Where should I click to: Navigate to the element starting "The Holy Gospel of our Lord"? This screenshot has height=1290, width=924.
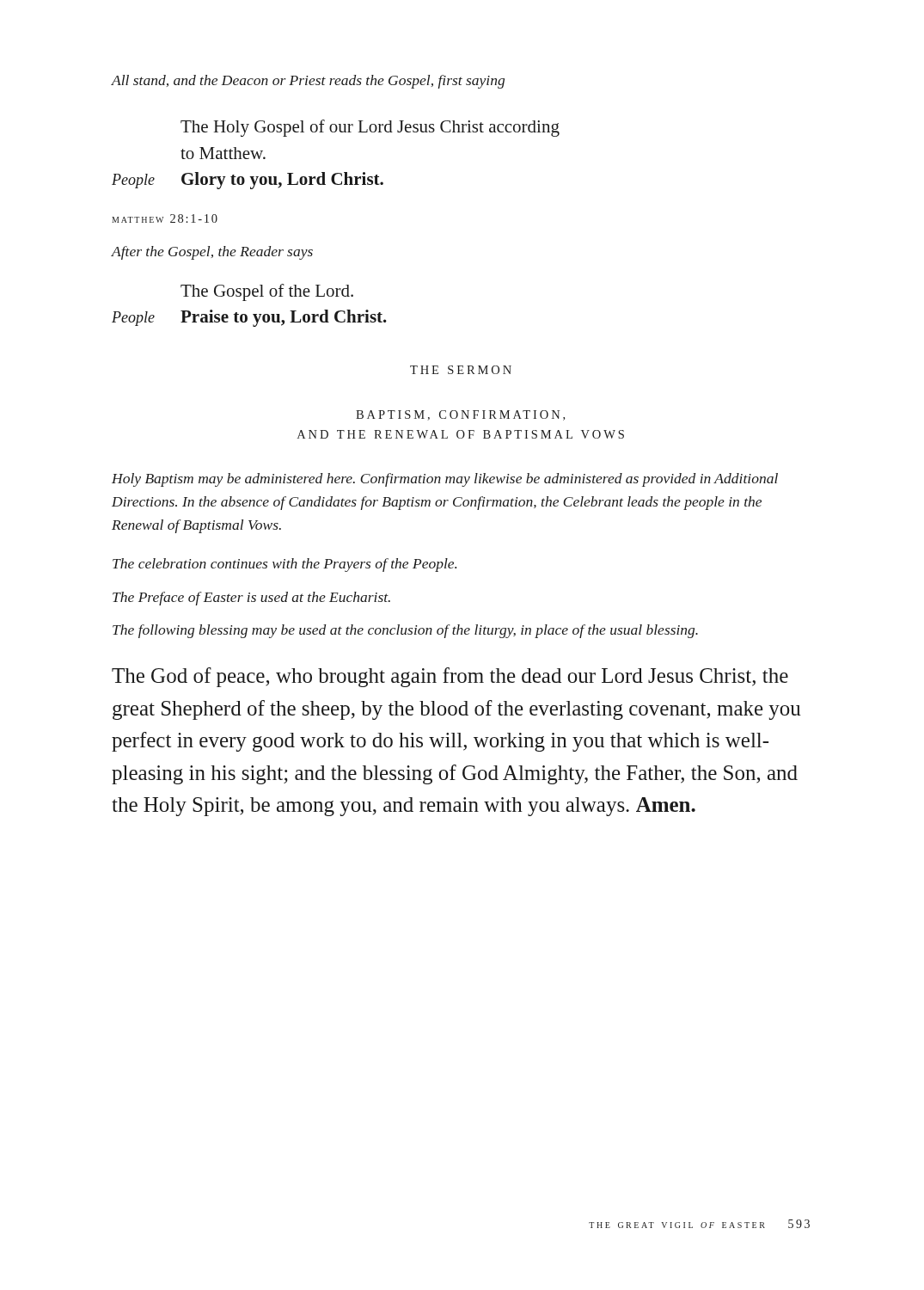pyautogui.click(x=370, y=128)
